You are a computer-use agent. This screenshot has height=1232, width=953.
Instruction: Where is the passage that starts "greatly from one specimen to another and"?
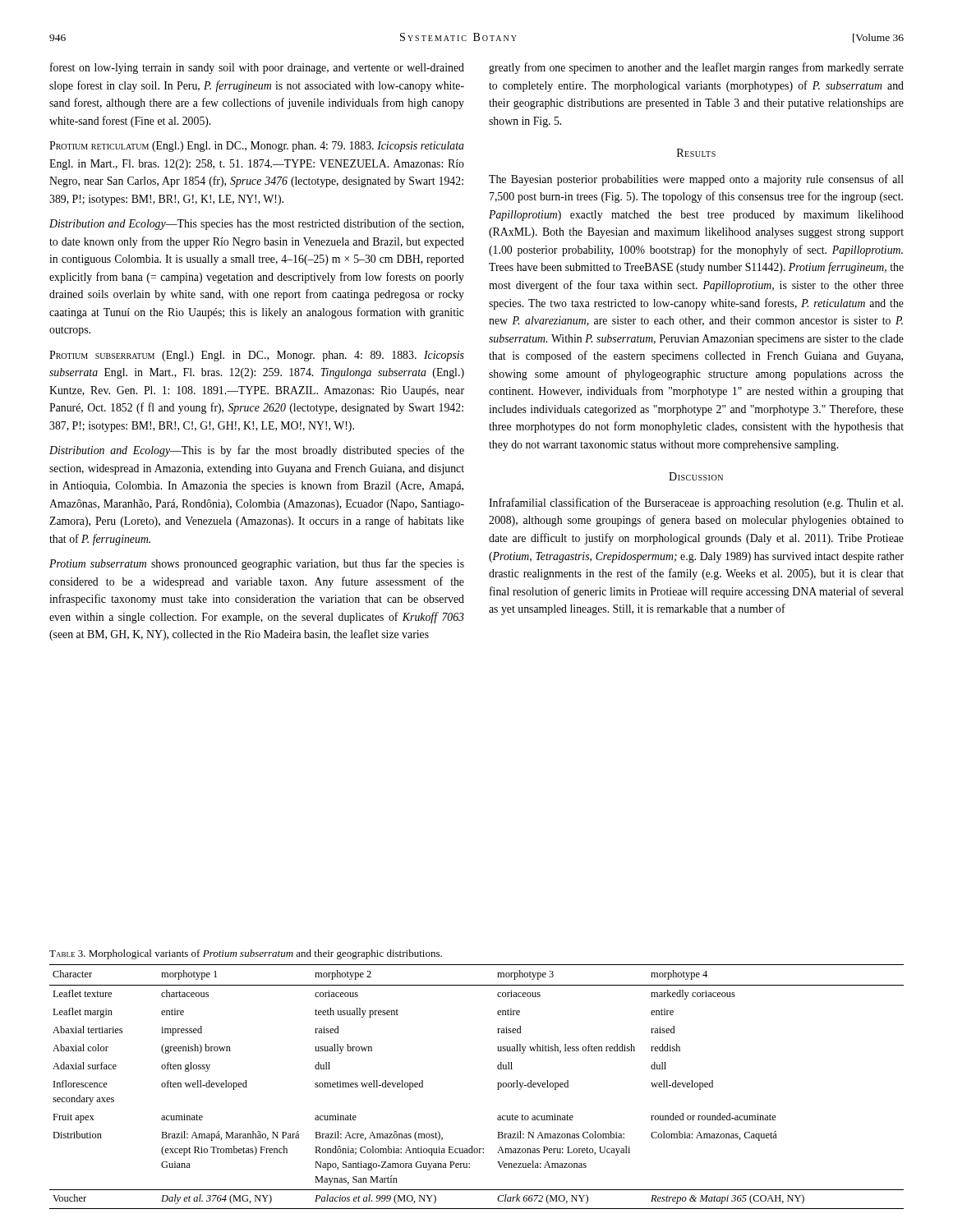point(696,94)
